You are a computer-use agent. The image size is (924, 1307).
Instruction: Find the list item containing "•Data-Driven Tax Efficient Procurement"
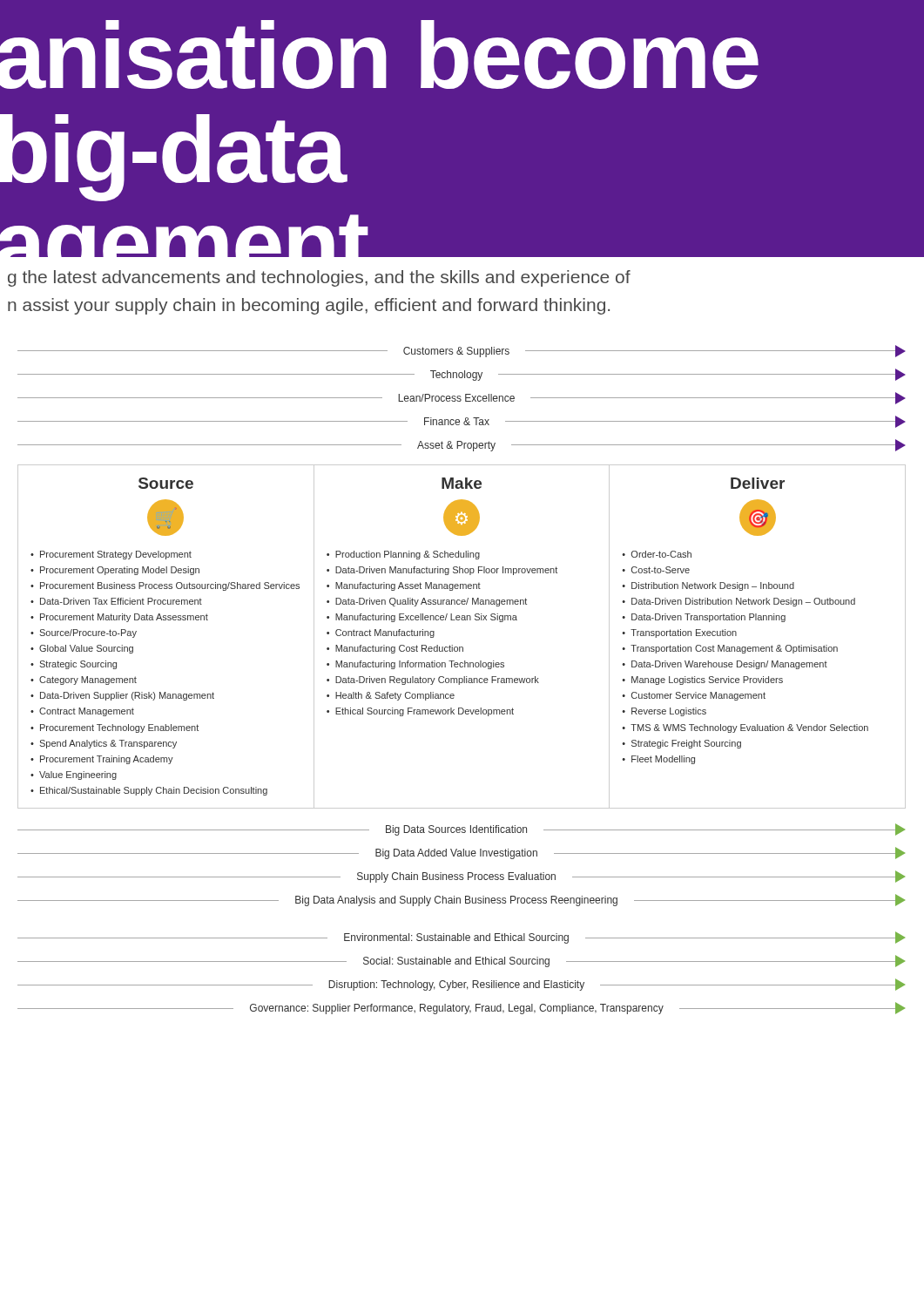(116, 602)
